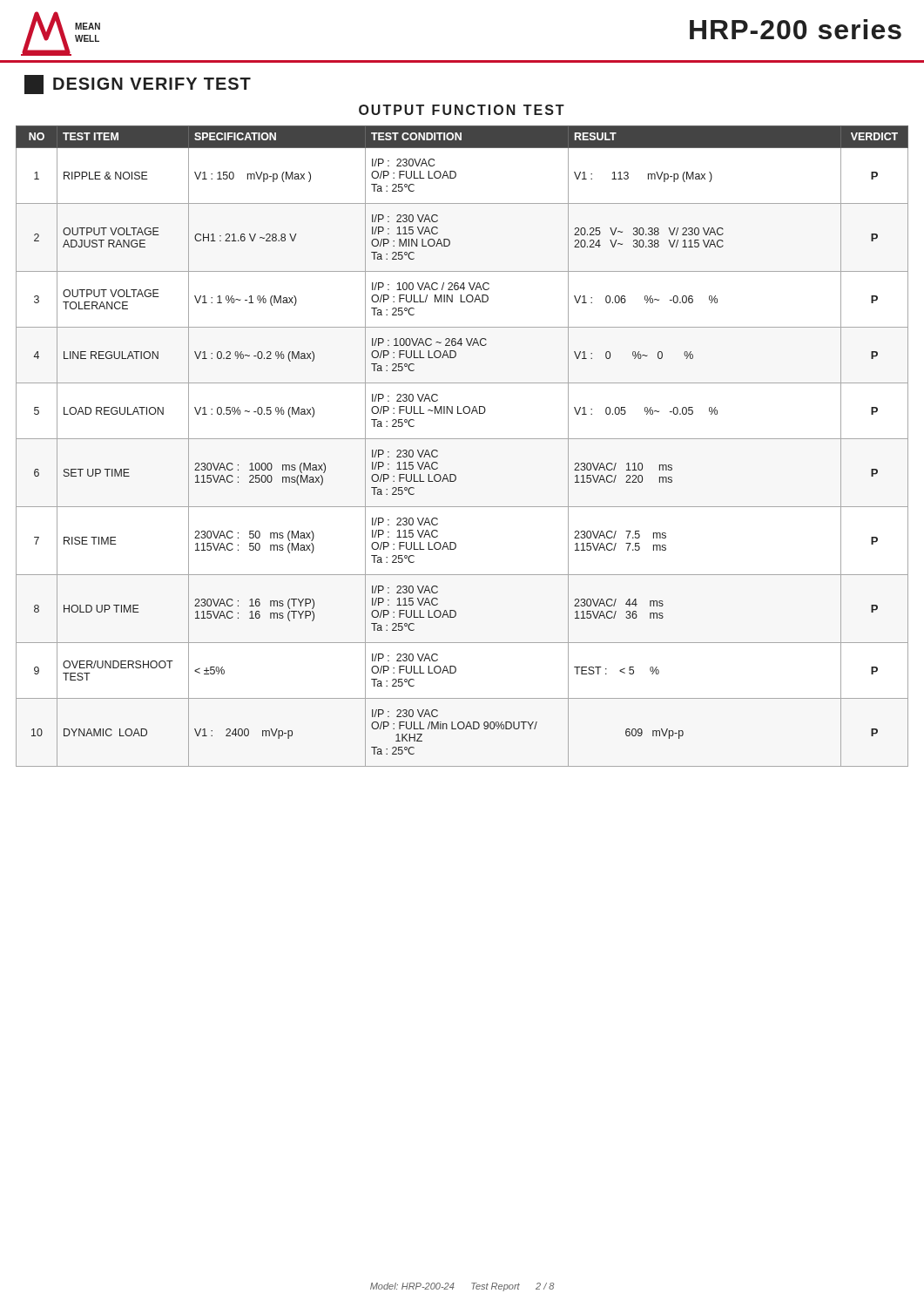Locate the text "OUTPUT FUNCTION TEST"
The width and height of the screenshot is (924, 1307).
point(462,110)
